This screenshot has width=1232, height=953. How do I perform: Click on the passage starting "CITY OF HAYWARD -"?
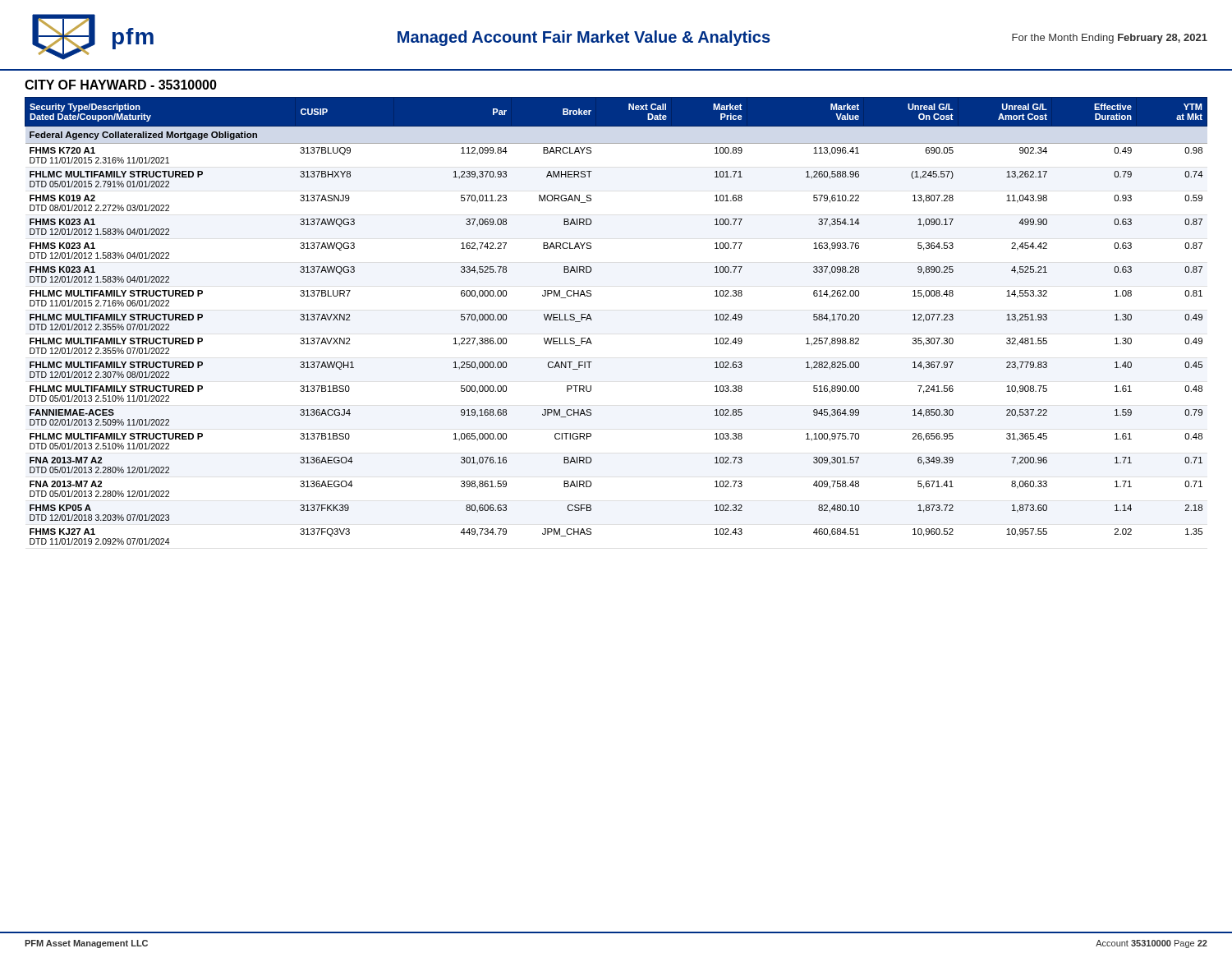tap(121, 85)
